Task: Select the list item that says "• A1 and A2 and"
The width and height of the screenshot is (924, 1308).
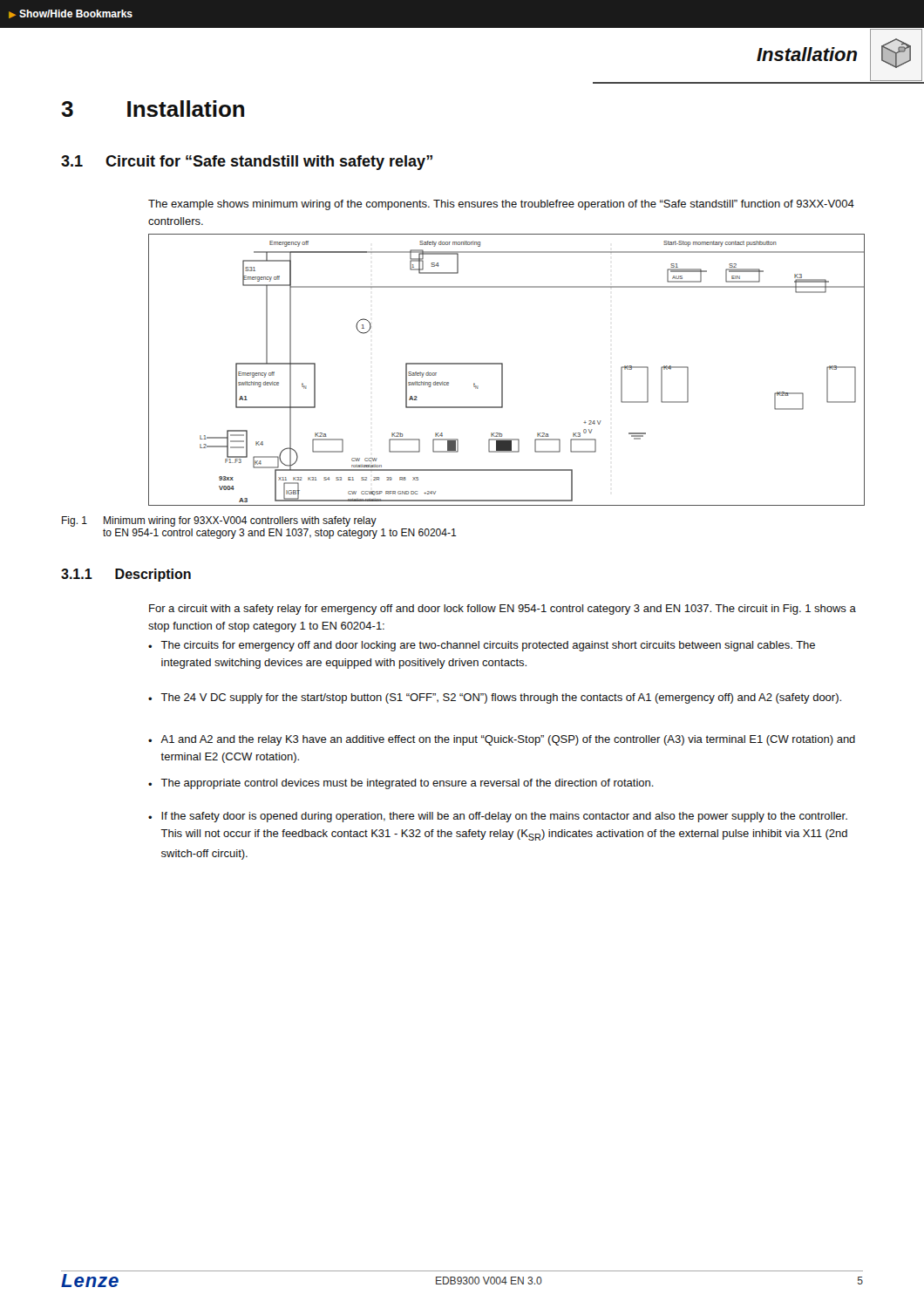Action: [506, 748]
